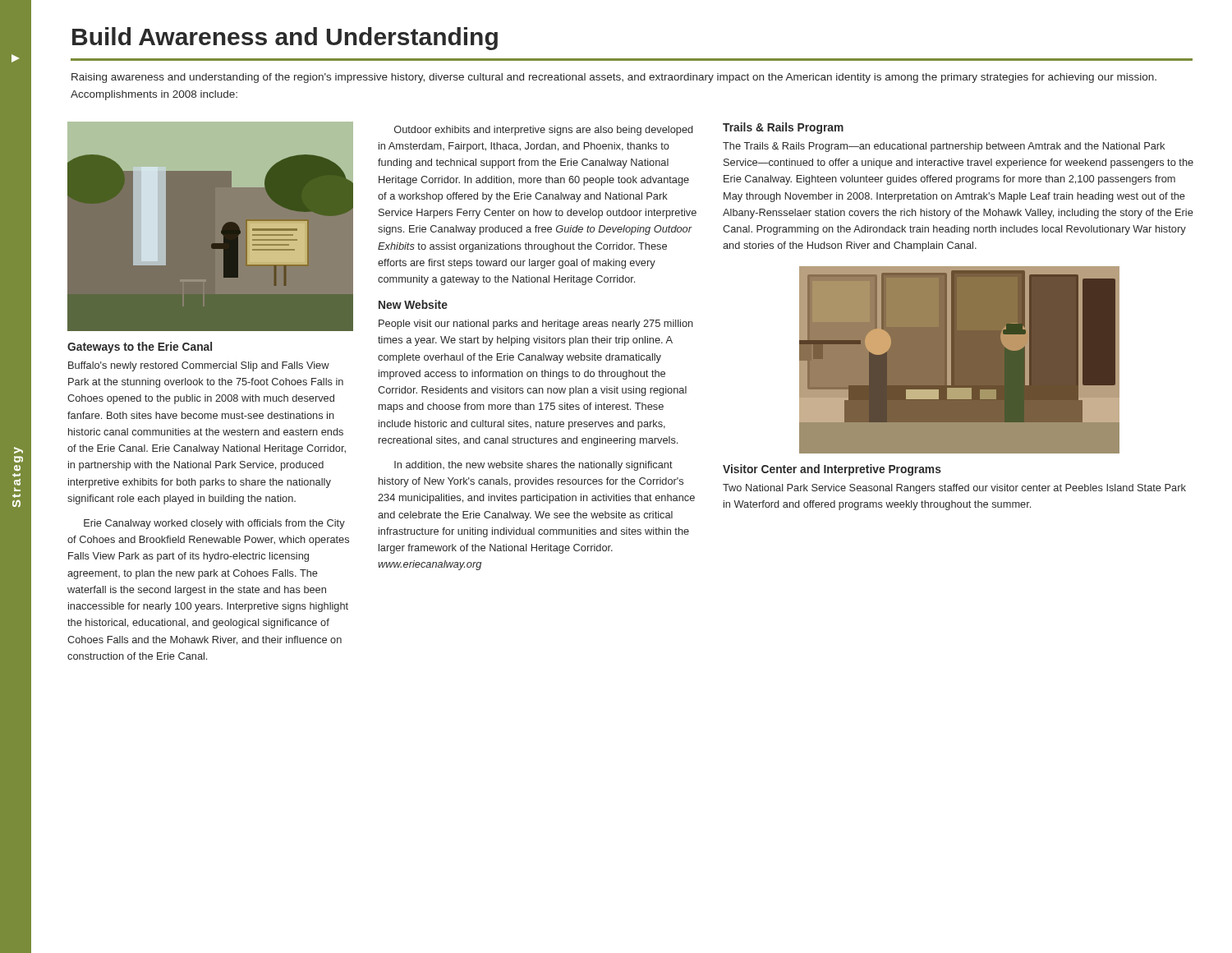Find "New Website" on this page

pos(413,304)
